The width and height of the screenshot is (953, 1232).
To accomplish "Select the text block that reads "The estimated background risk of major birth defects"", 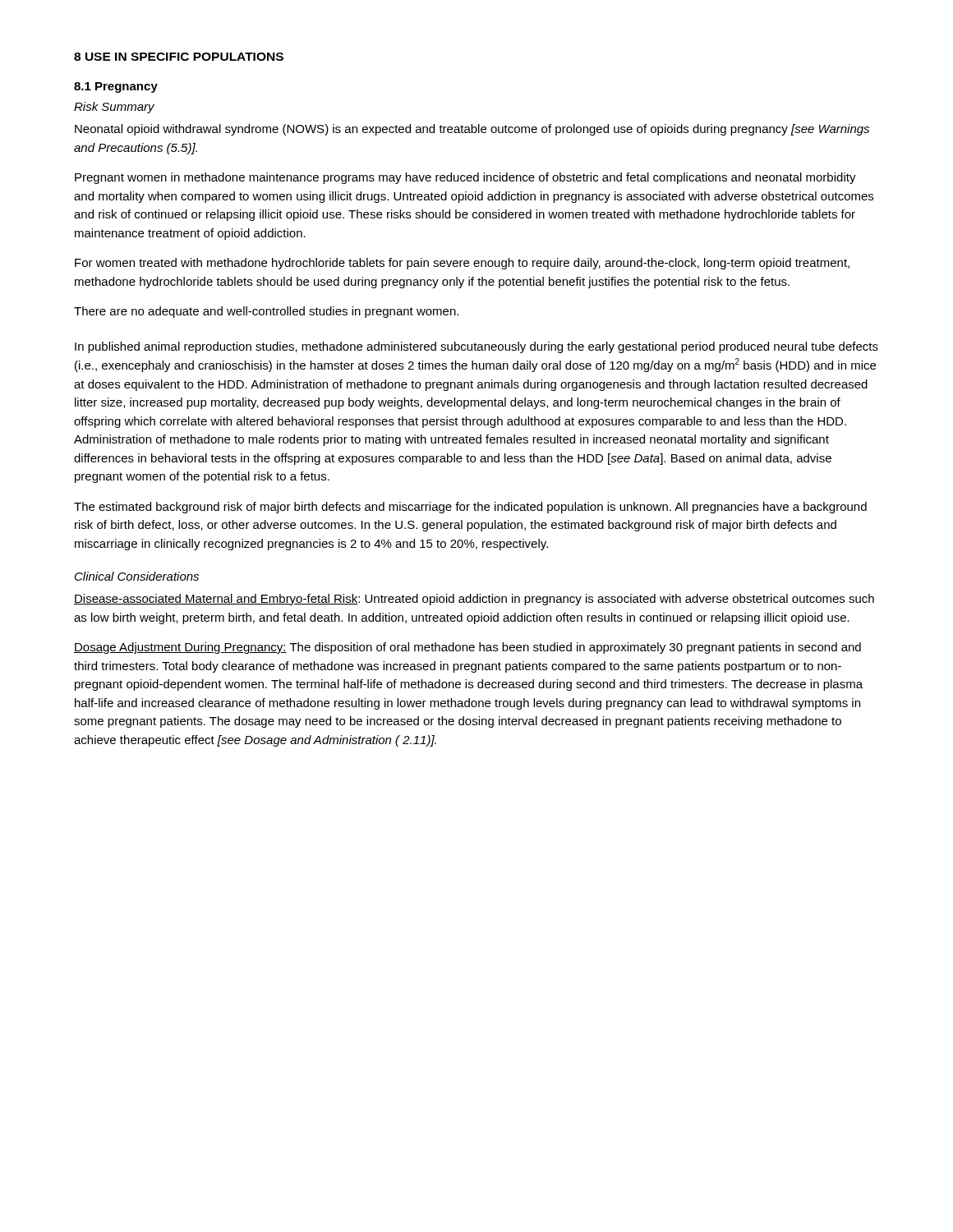I will (x=471, y=524).
